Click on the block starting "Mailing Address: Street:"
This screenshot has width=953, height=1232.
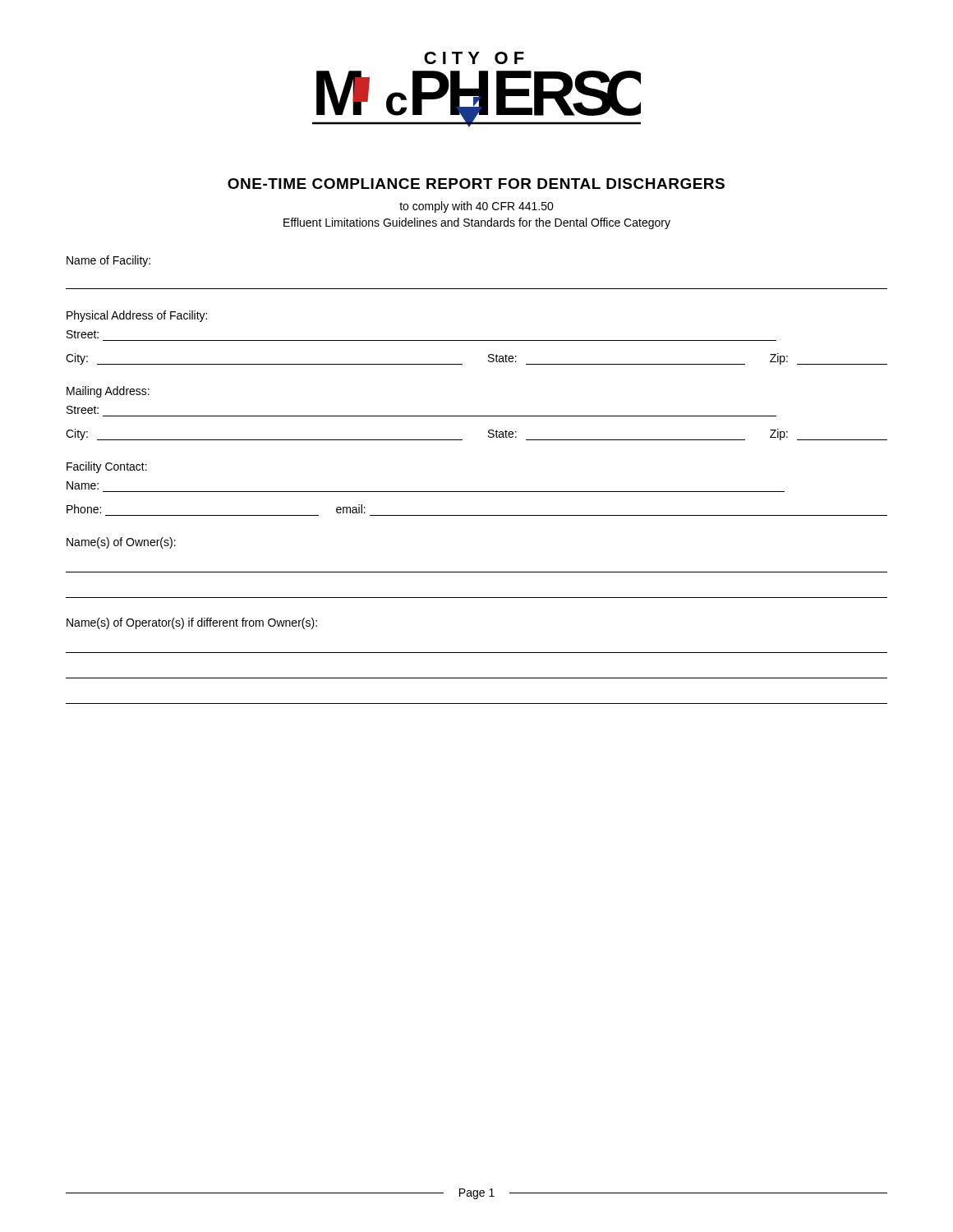point(476,412)
